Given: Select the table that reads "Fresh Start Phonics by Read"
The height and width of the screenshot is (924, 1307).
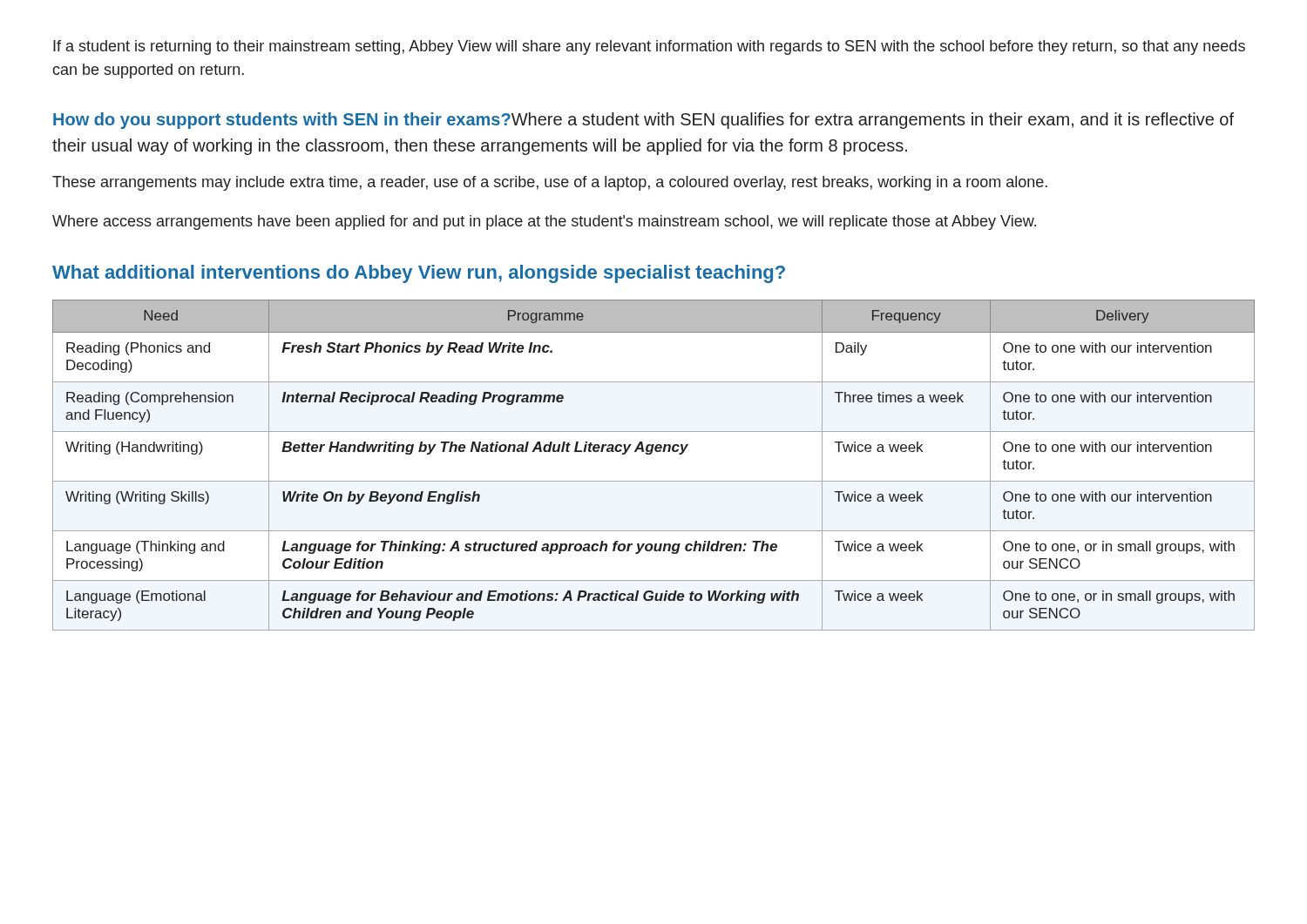Looking at the screenshot, I should tap(654, 465).
